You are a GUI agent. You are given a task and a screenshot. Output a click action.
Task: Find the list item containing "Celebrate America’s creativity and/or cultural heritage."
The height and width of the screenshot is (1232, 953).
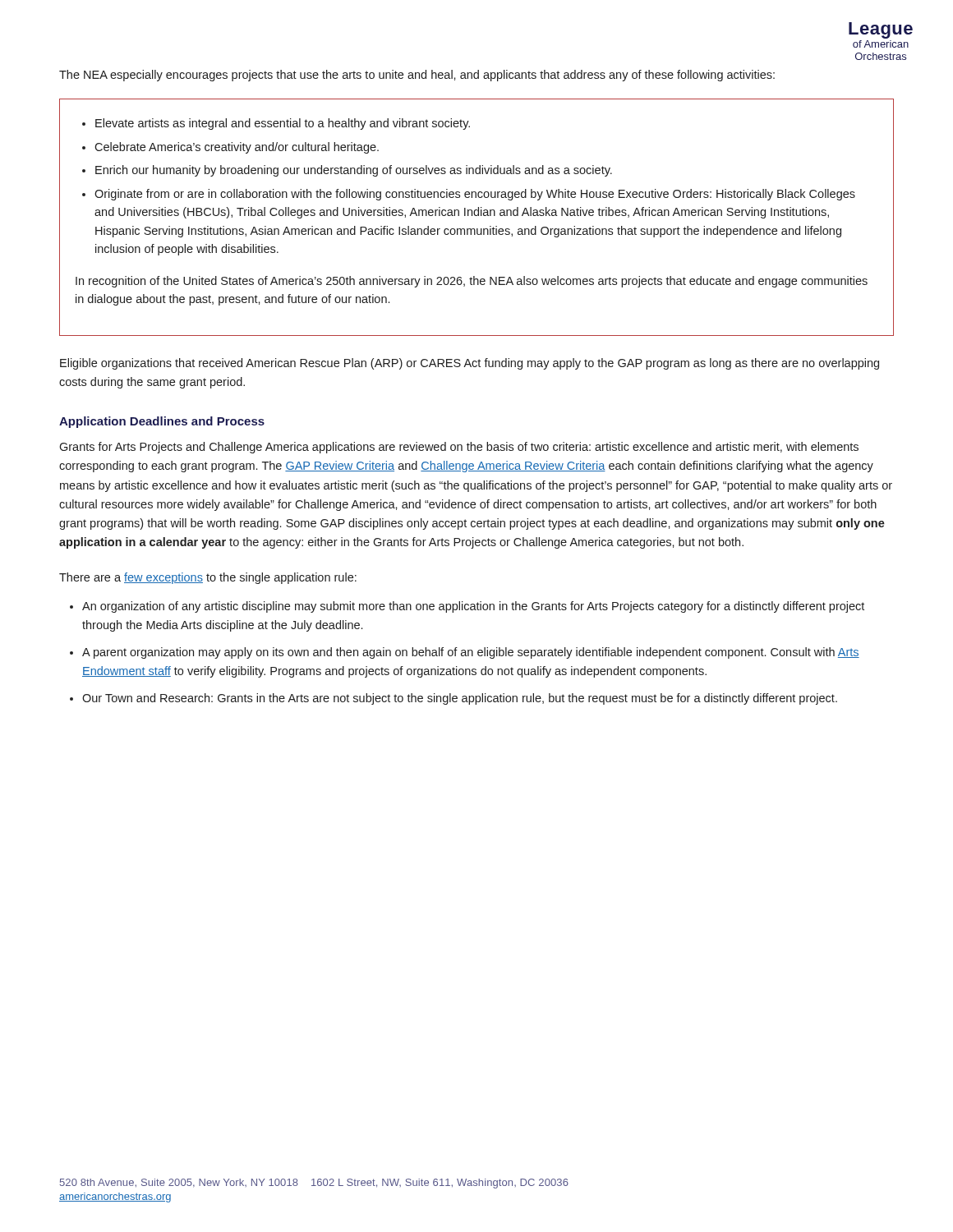click(x=237, y=147)
